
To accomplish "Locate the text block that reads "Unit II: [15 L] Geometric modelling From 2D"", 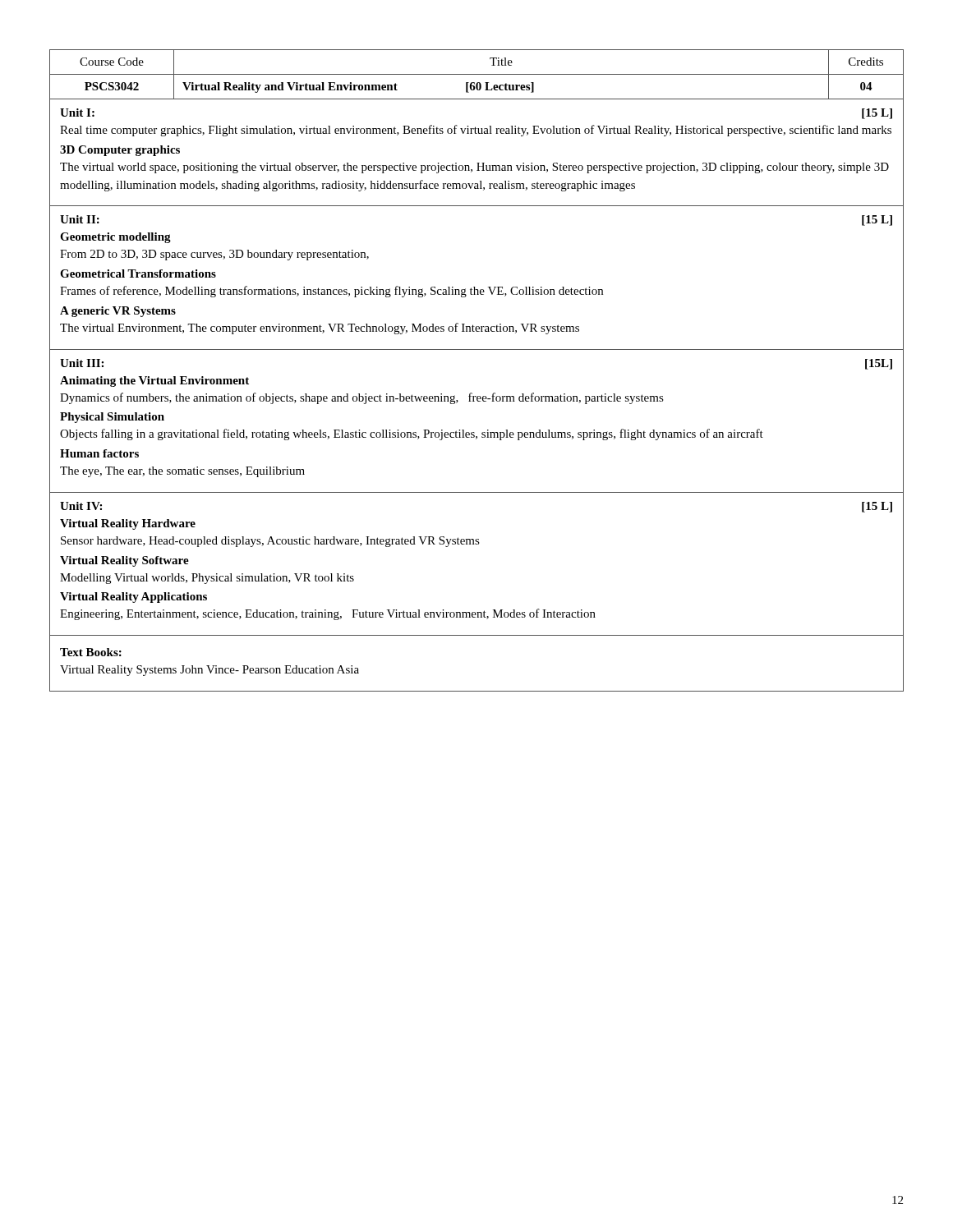I will [x=476, y=275].
